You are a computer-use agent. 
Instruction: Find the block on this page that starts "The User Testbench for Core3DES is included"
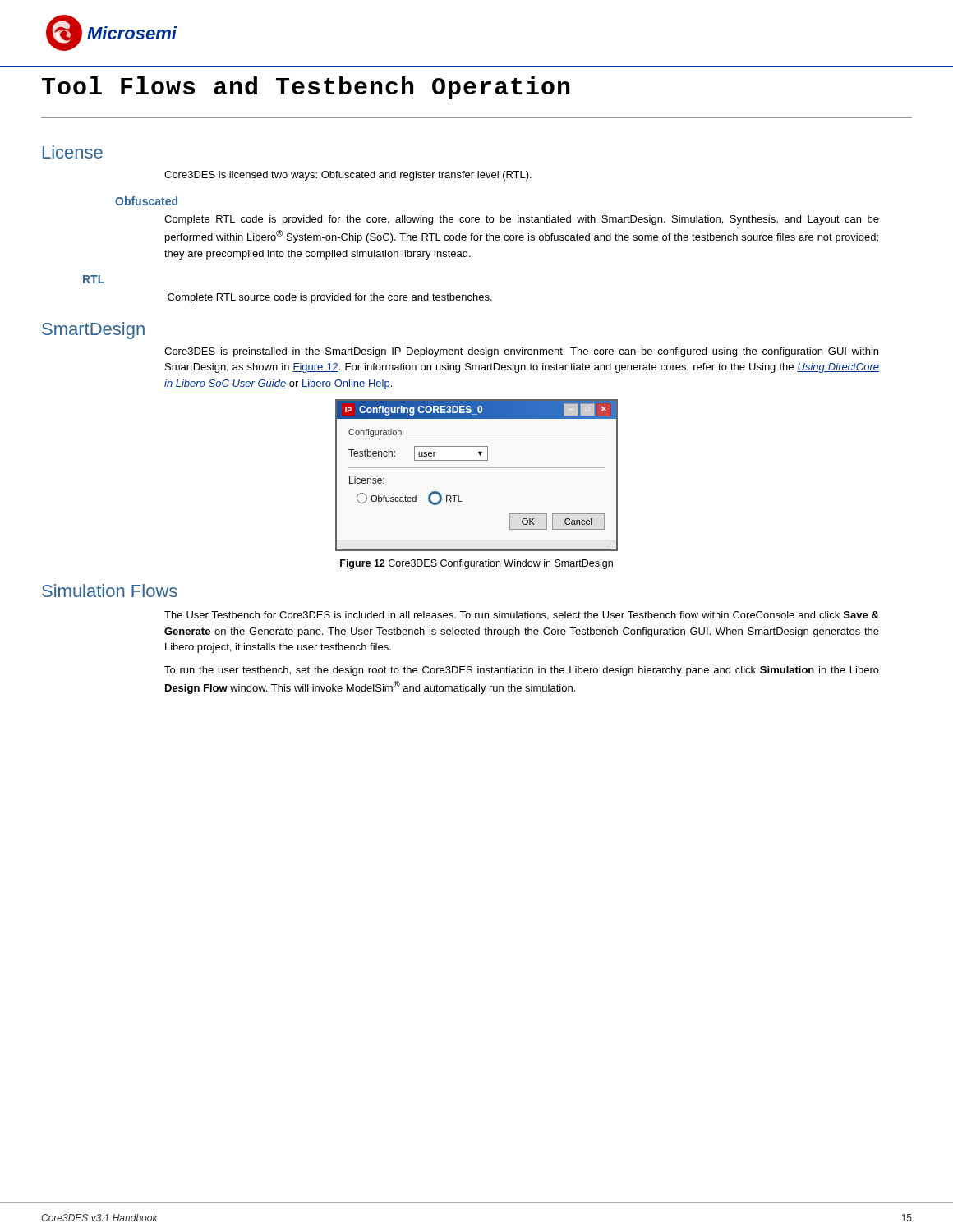click(x=522, y=631)
